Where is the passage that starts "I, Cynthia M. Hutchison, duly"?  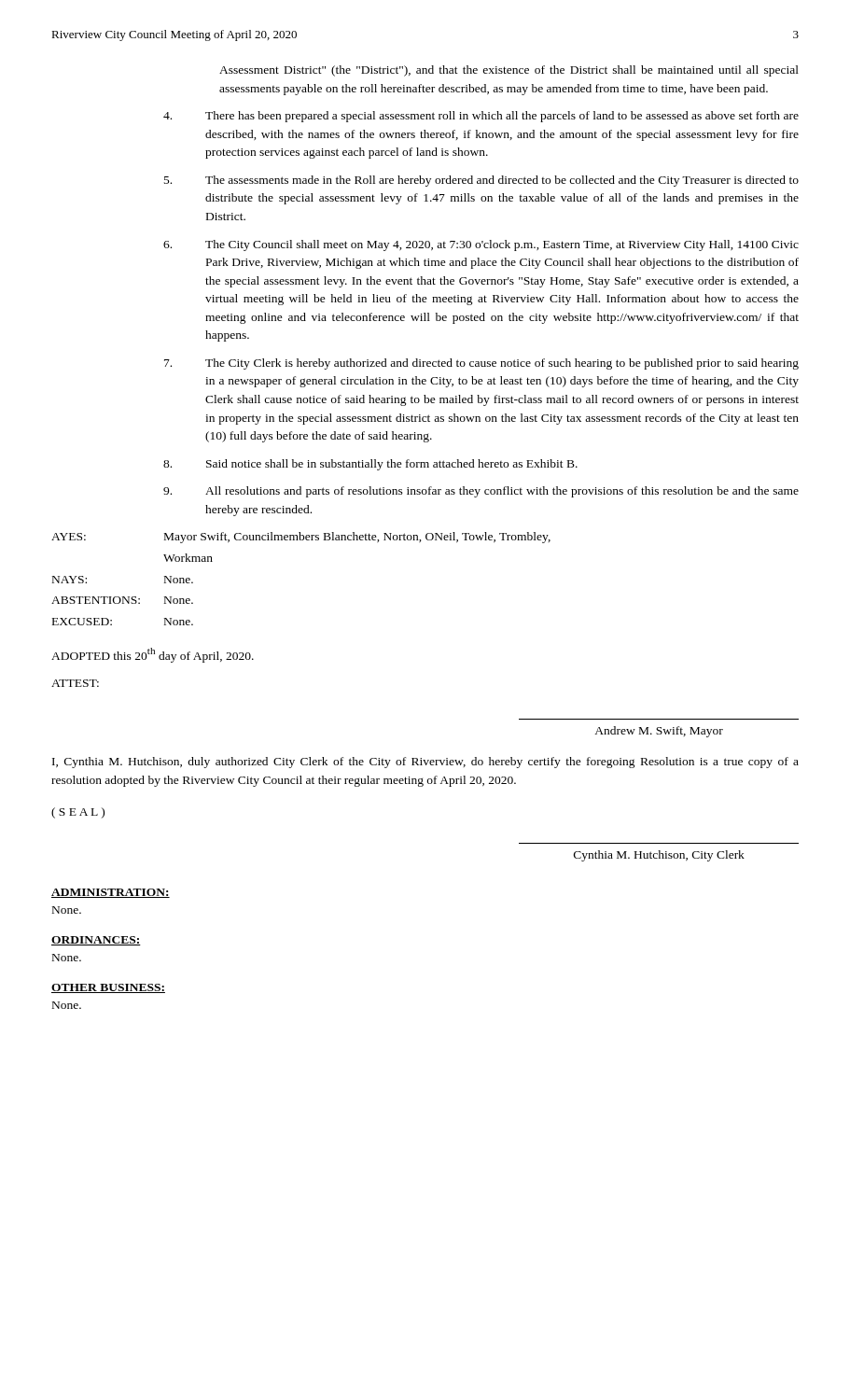tap(425, 771)
